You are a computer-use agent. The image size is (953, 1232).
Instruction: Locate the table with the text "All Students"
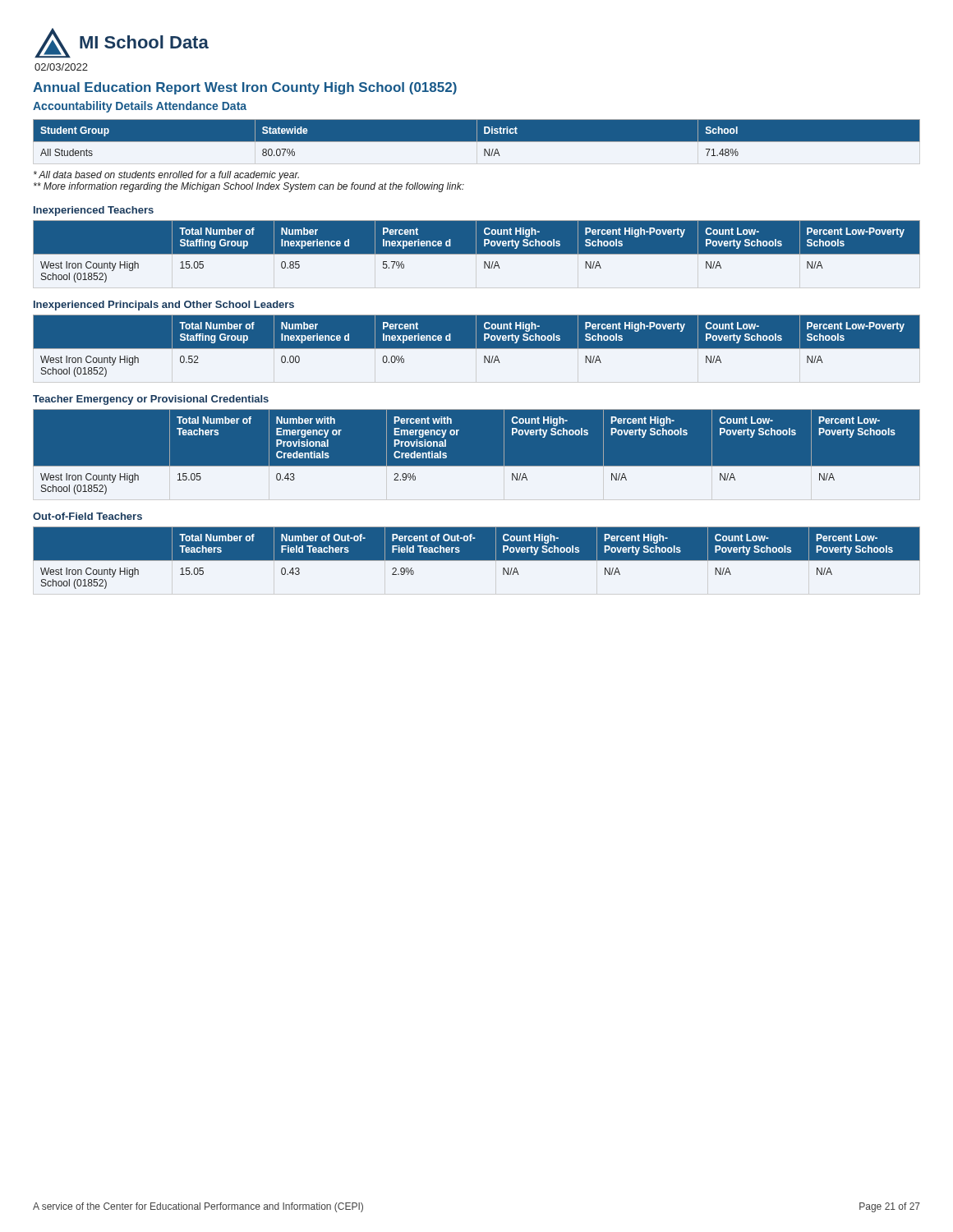[x=476, y=142]
